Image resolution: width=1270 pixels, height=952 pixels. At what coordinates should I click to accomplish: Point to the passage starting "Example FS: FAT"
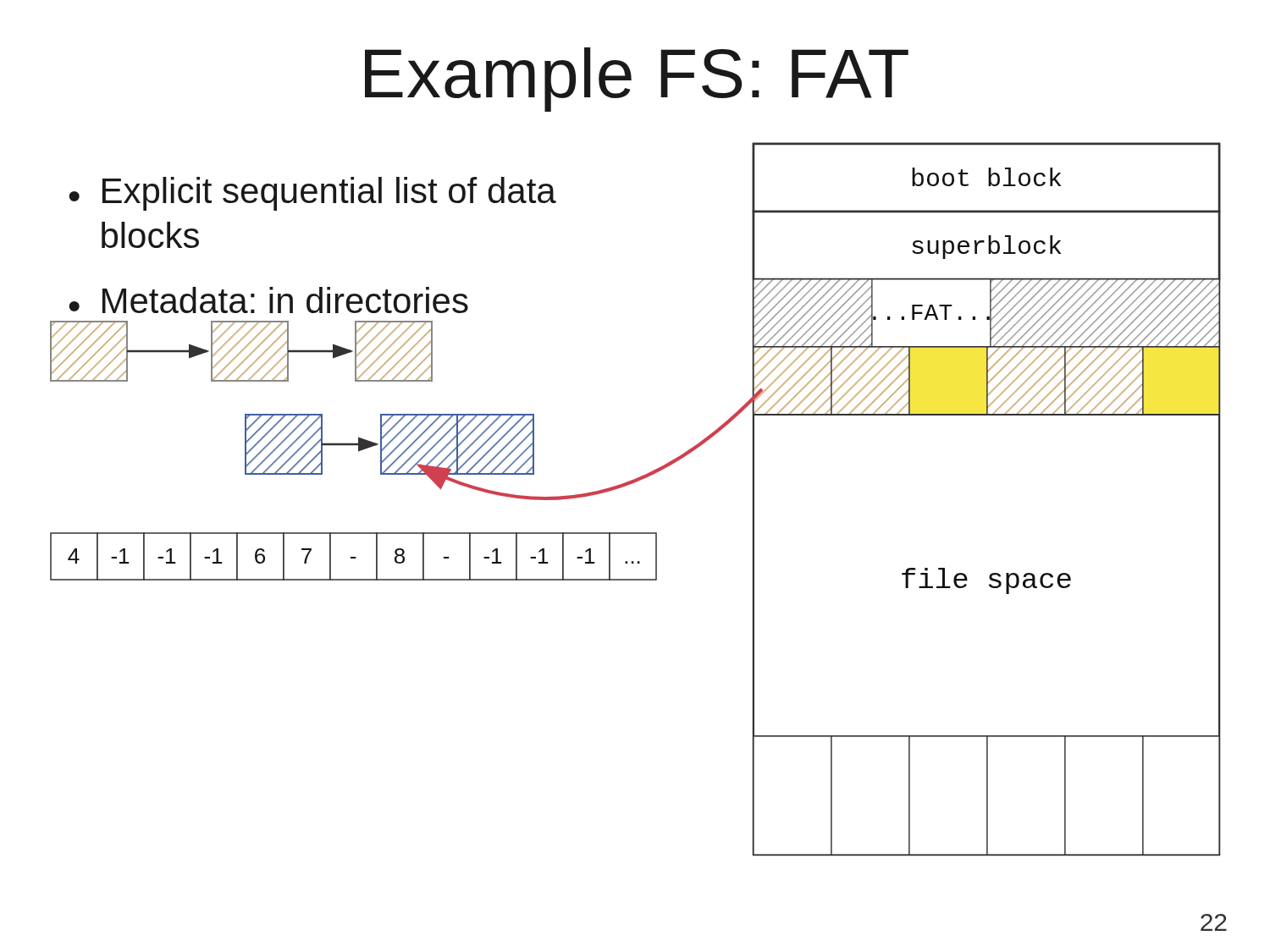tap(635, 73)
